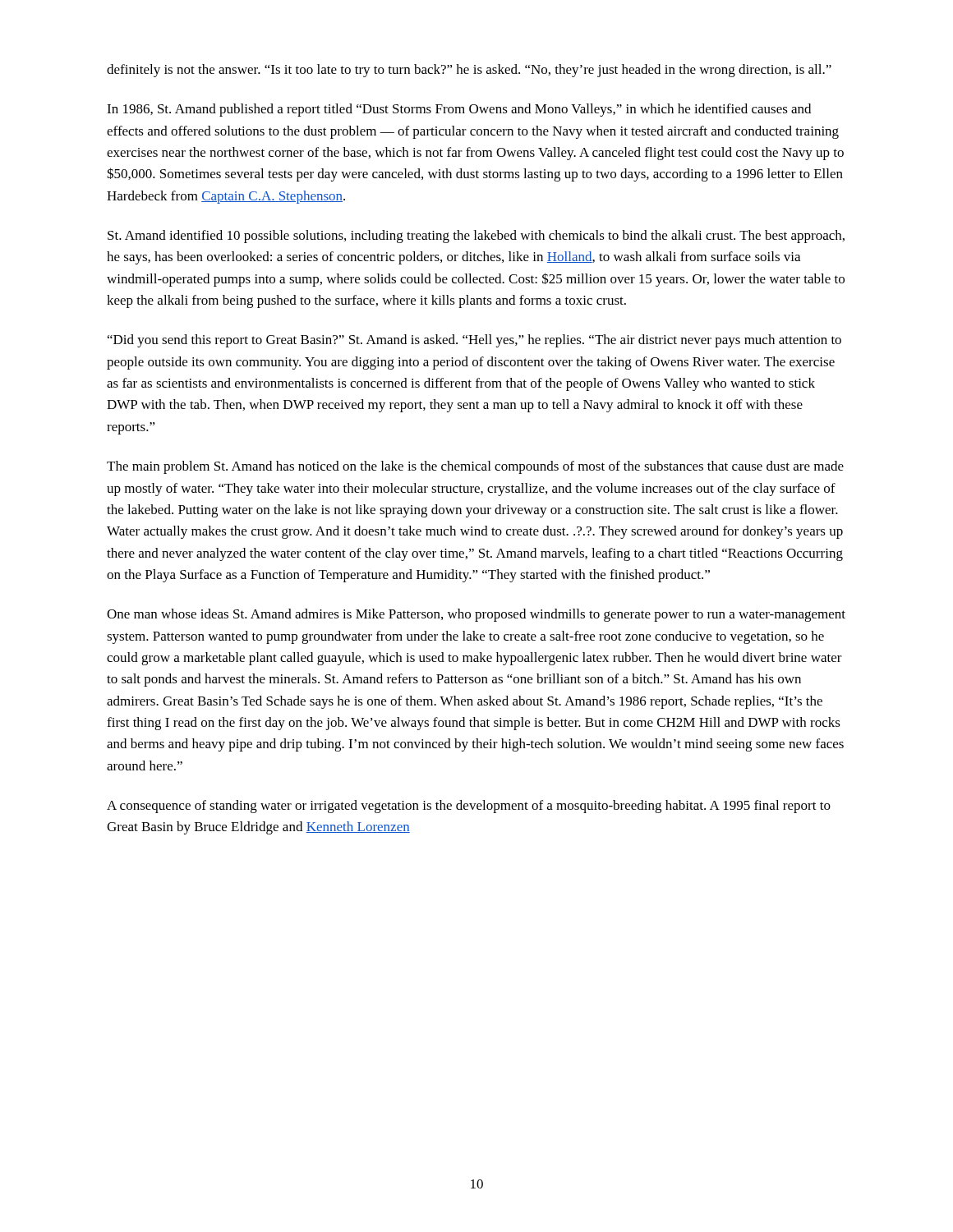The width and height of the screenshot is (953, 1232).
Task: Find the text block that says "The main problem St. Amand has noticed"
Action: pos(475,520)
